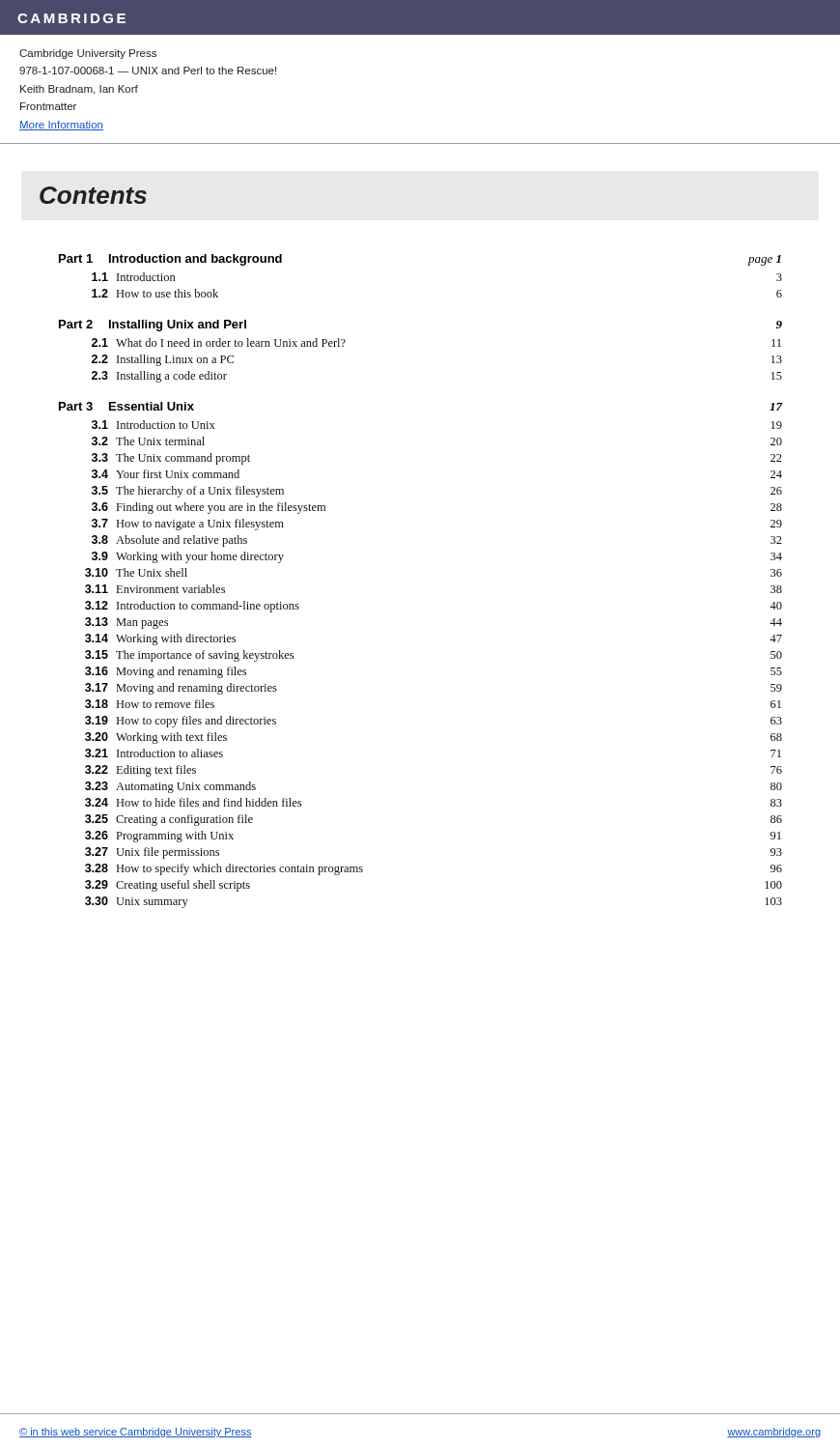Find the passage starting "2.1 What do I need in"

point(218,341)
